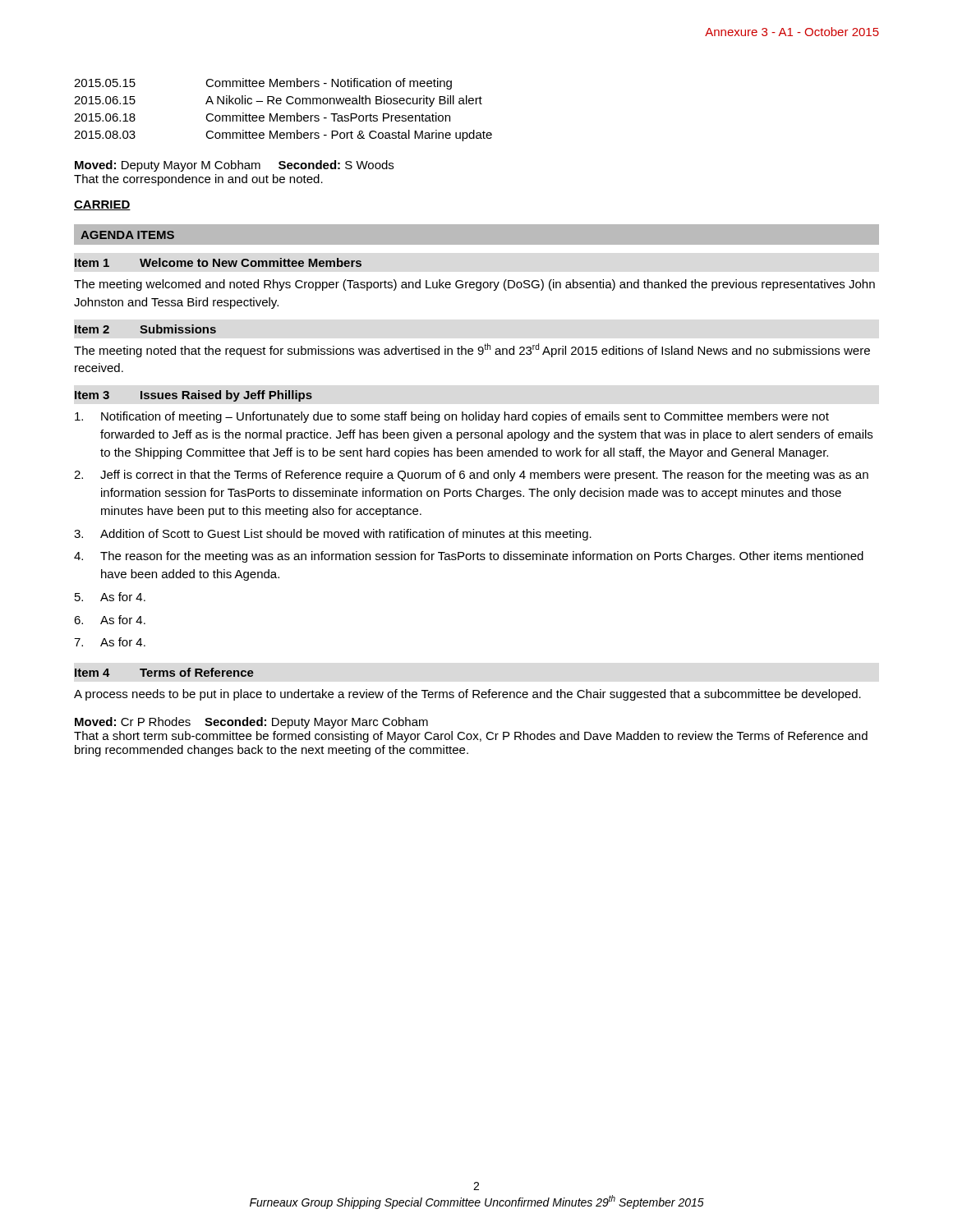Locate the text starting "The meeting welcomed and"
The width and height of the screenshot is (953, 1232).
475,293
